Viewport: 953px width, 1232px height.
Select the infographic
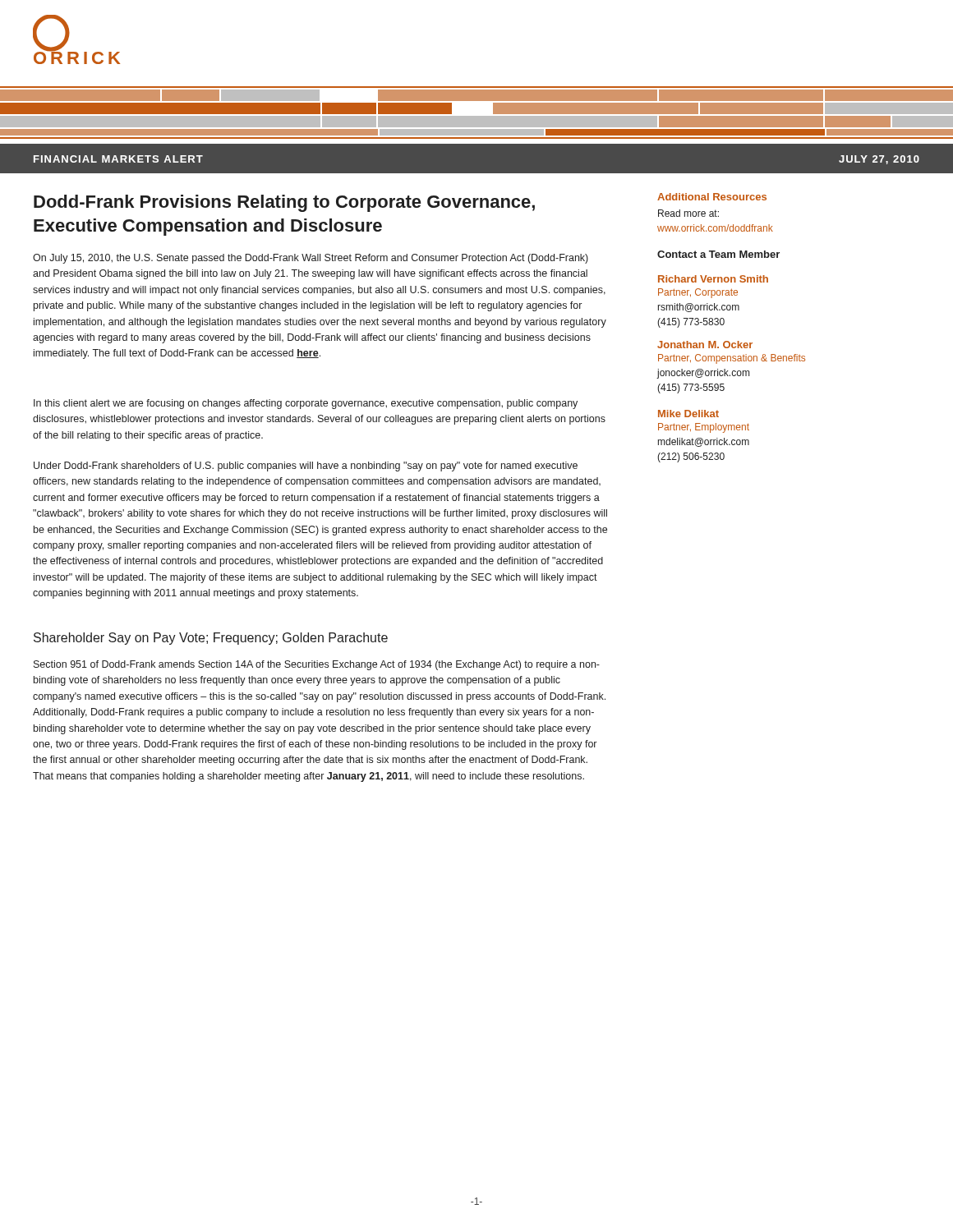(x=476, y=114)
